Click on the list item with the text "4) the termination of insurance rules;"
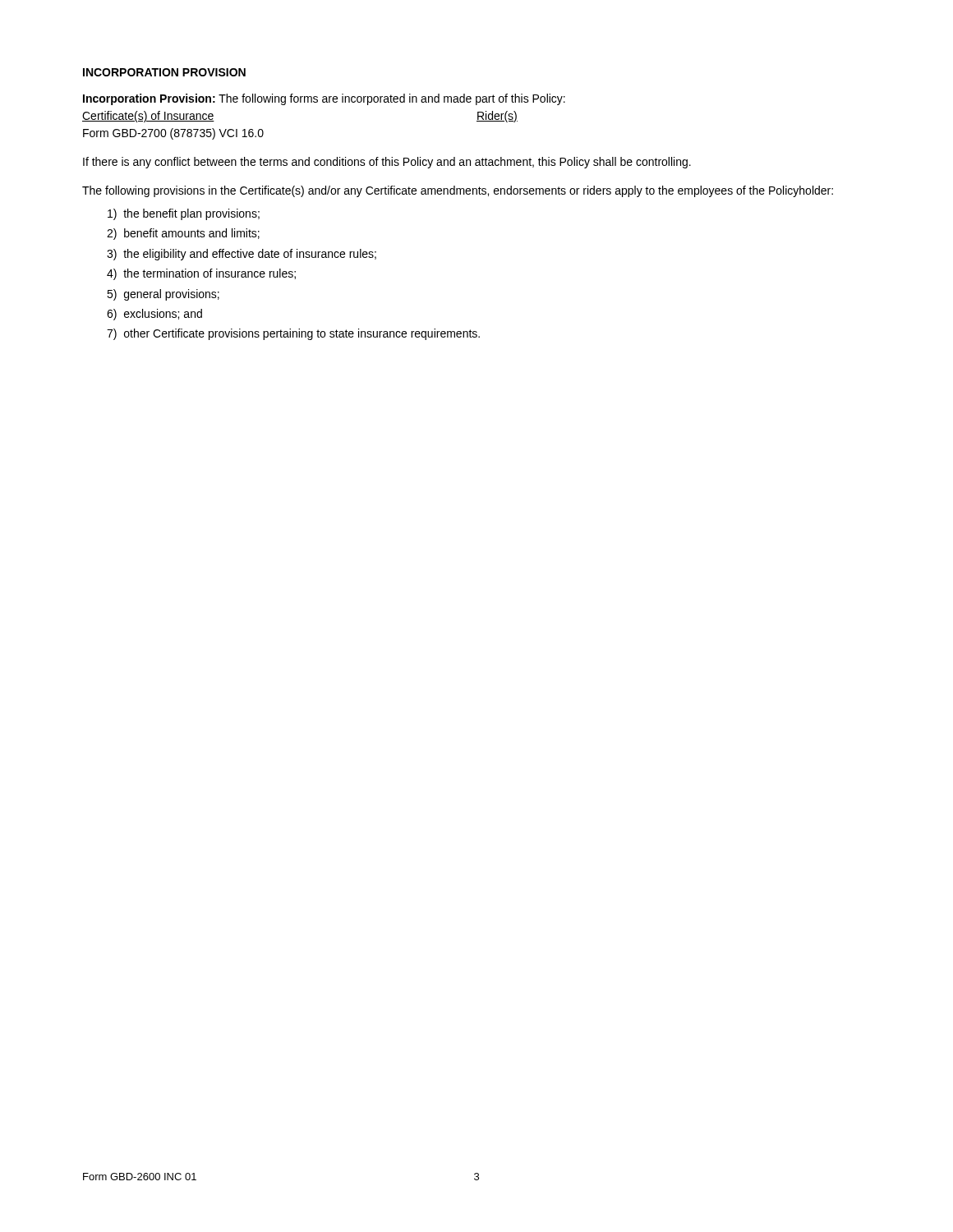 coord(202,274)
